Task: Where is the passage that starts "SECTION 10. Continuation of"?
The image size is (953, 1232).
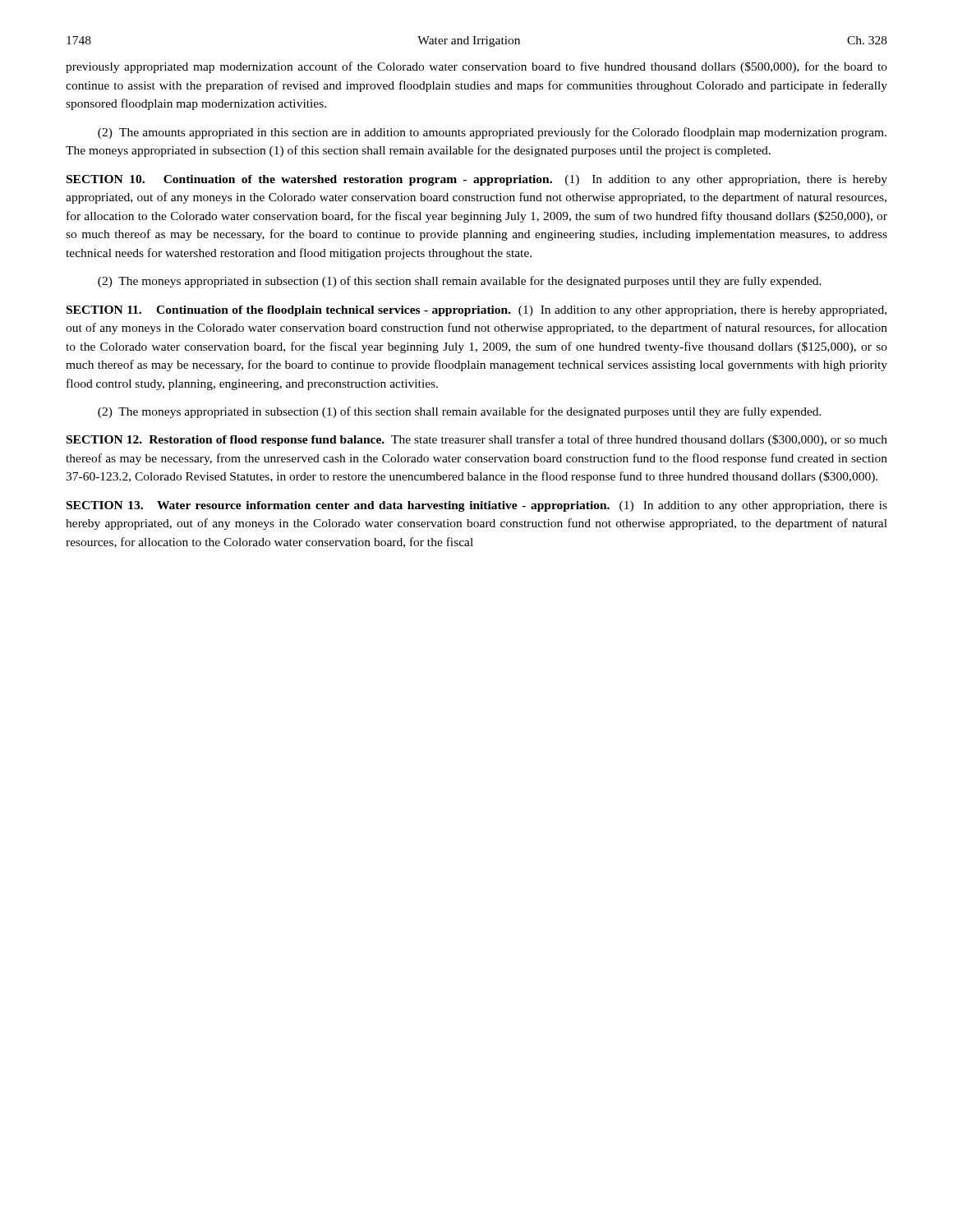Action: pos(476,215)
